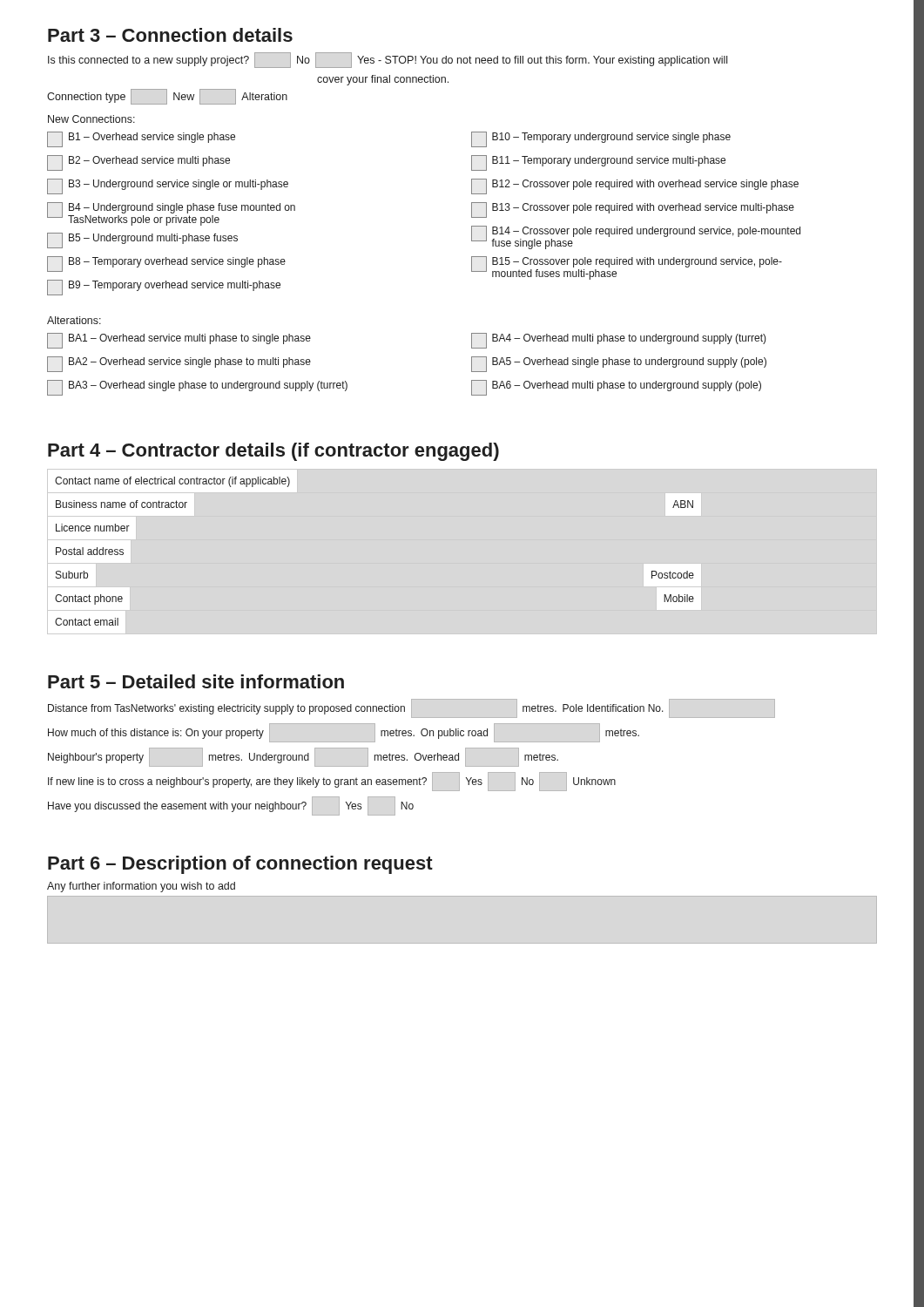
Task: Locate the list item that reads "B12 – Crossover pole required with overhead service"
Action: tap(635, 186)
